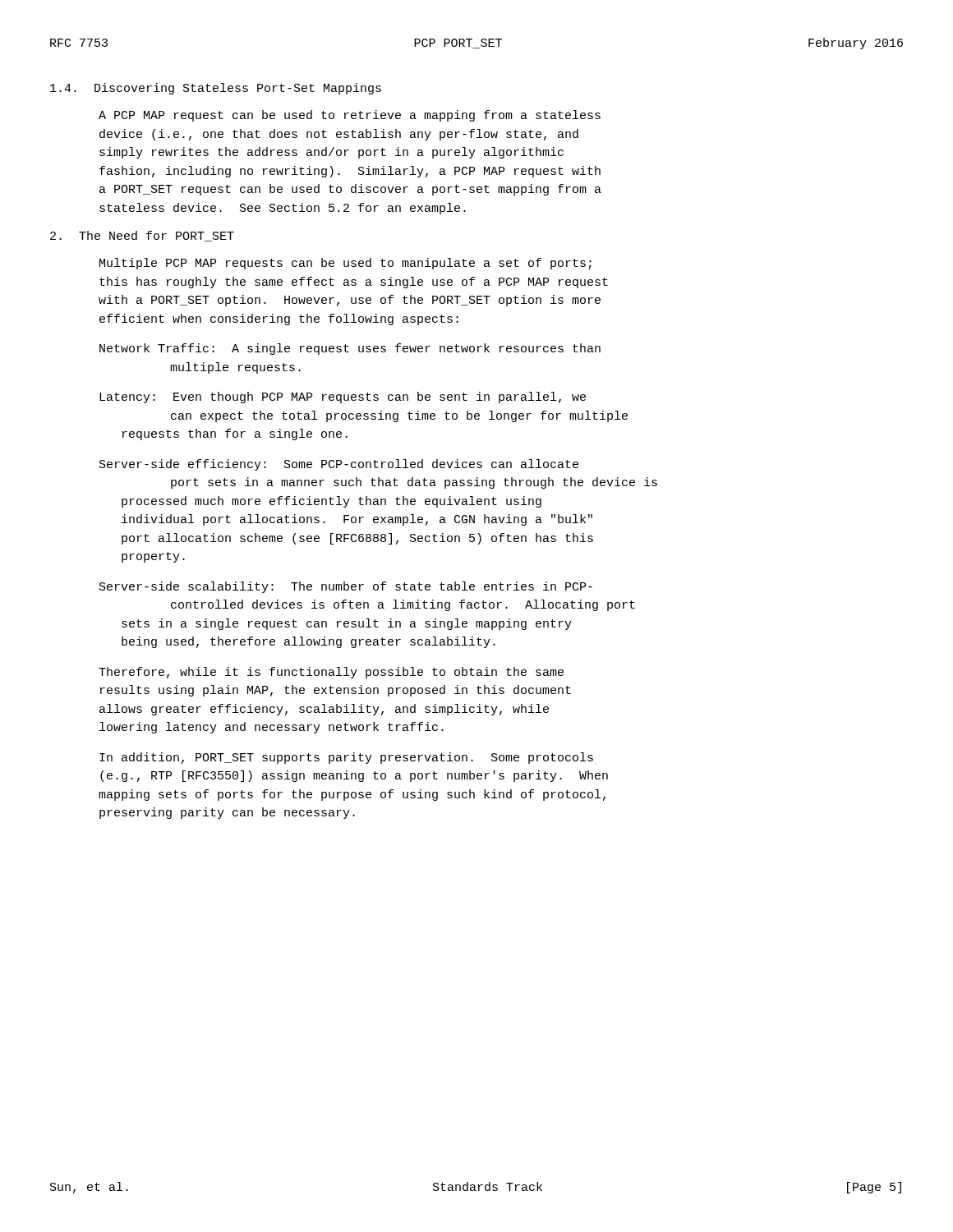Select the region starting "Server-side efficiency: Some PCP-controlled devices can"
This screenshot has height=1232, width=953.
point(501,510)
